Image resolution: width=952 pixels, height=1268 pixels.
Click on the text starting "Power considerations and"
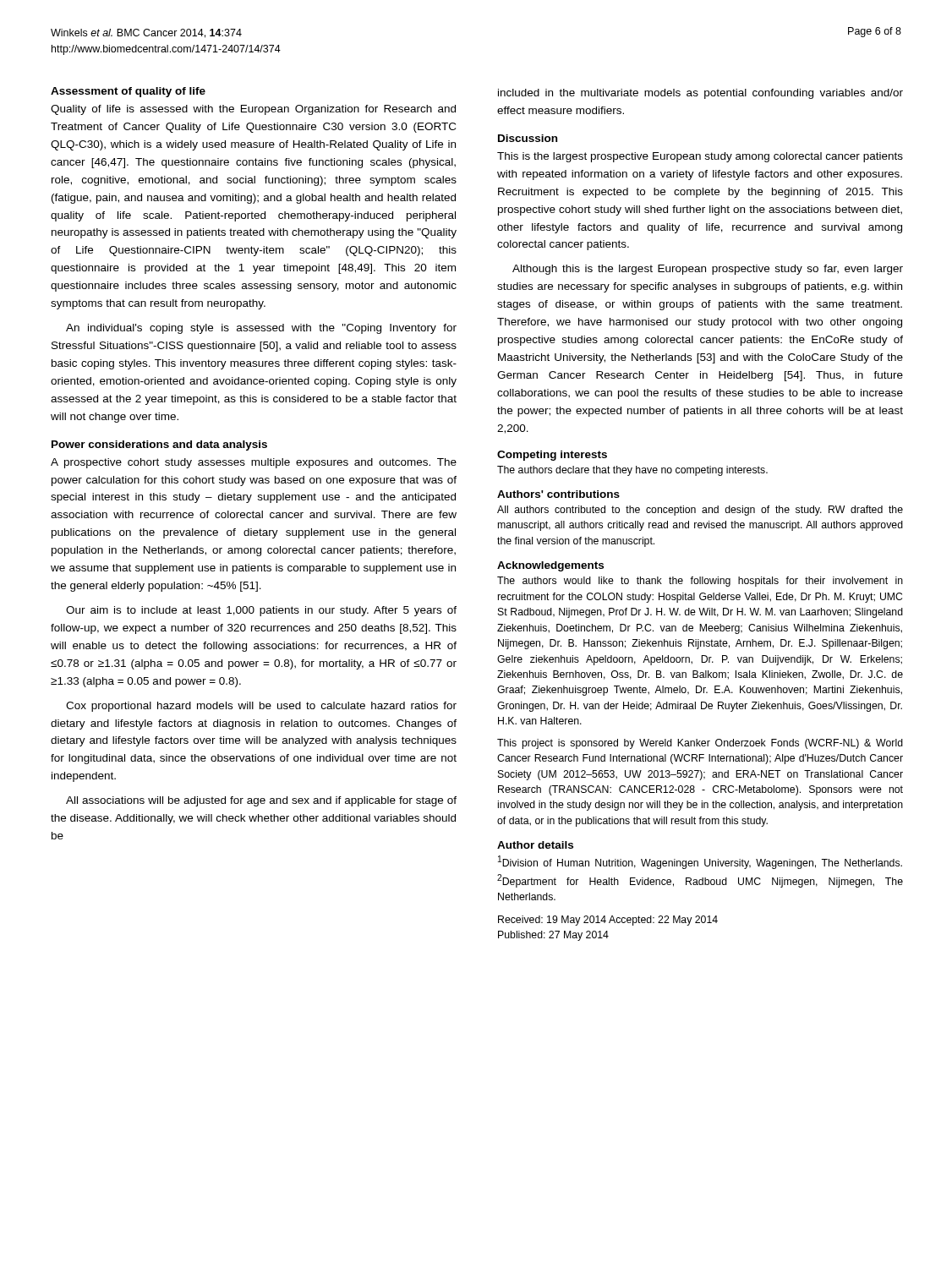click(159, 444)
